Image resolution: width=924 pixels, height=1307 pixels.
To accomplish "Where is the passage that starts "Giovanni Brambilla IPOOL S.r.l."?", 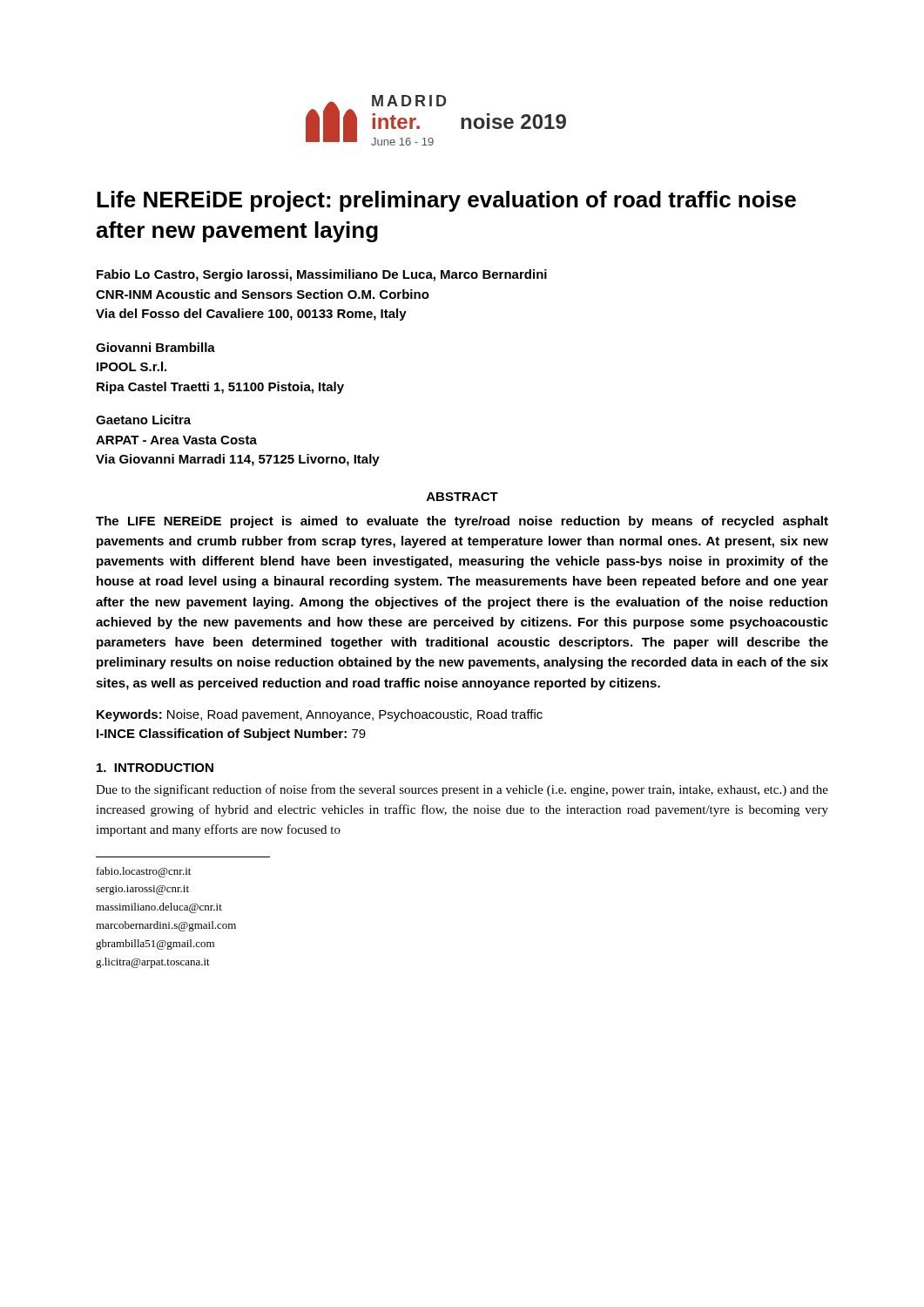I will coord(155,347).
